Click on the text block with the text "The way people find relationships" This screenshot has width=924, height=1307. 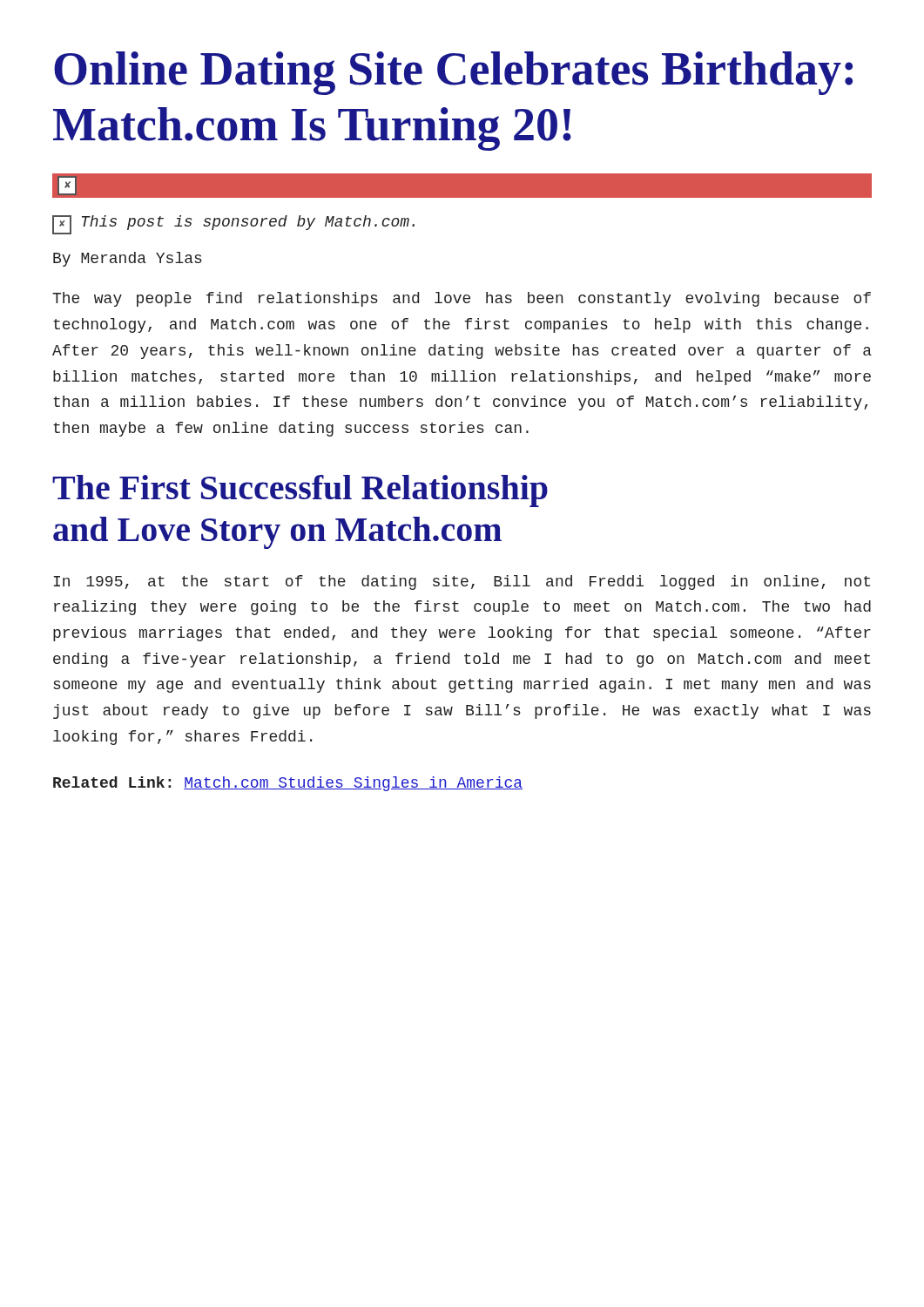tap(462, 364)
